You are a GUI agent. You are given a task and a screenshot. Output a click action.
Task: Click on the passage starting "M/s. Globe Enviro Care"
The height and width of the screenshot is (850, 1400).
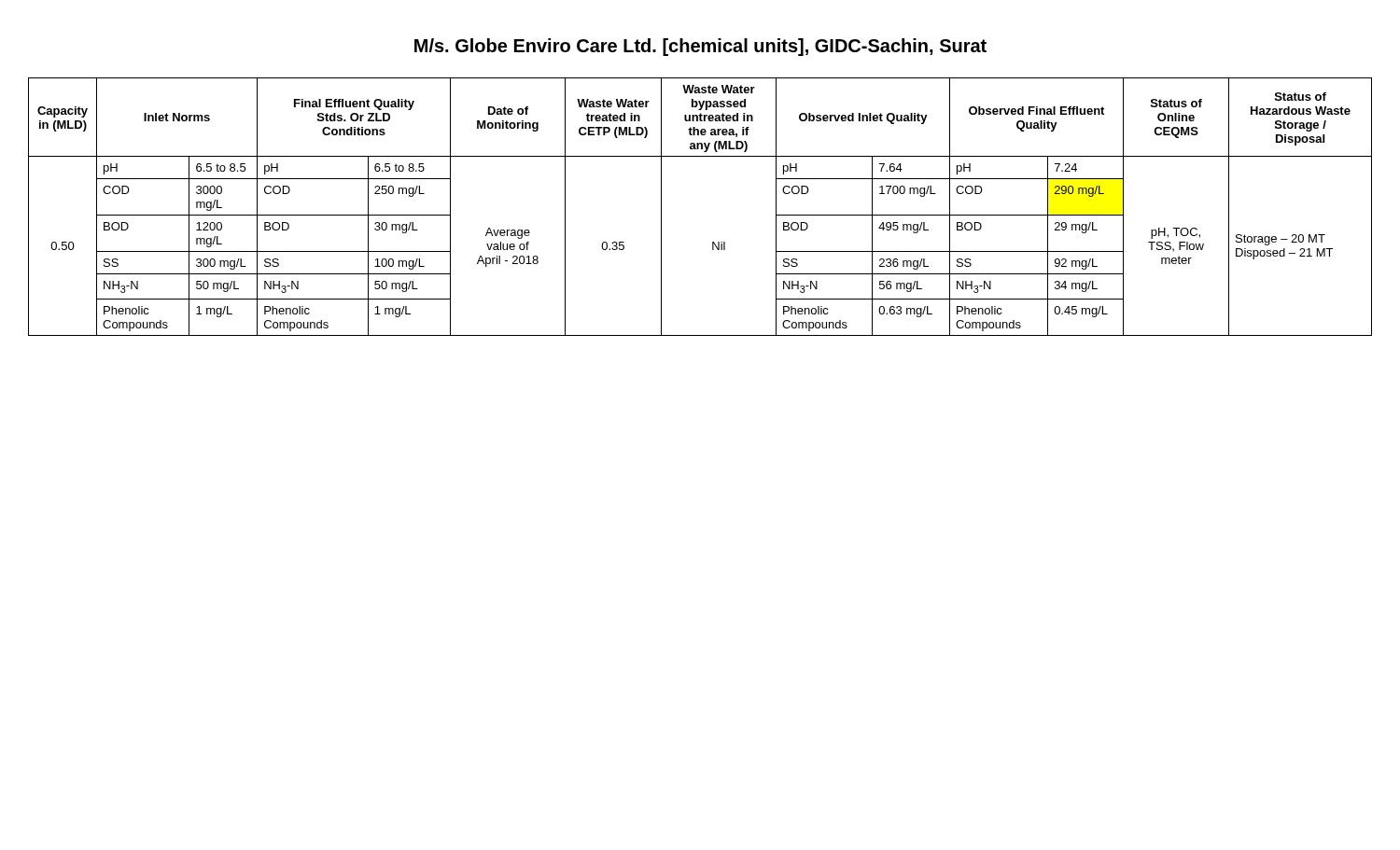[x=700, y=46]
